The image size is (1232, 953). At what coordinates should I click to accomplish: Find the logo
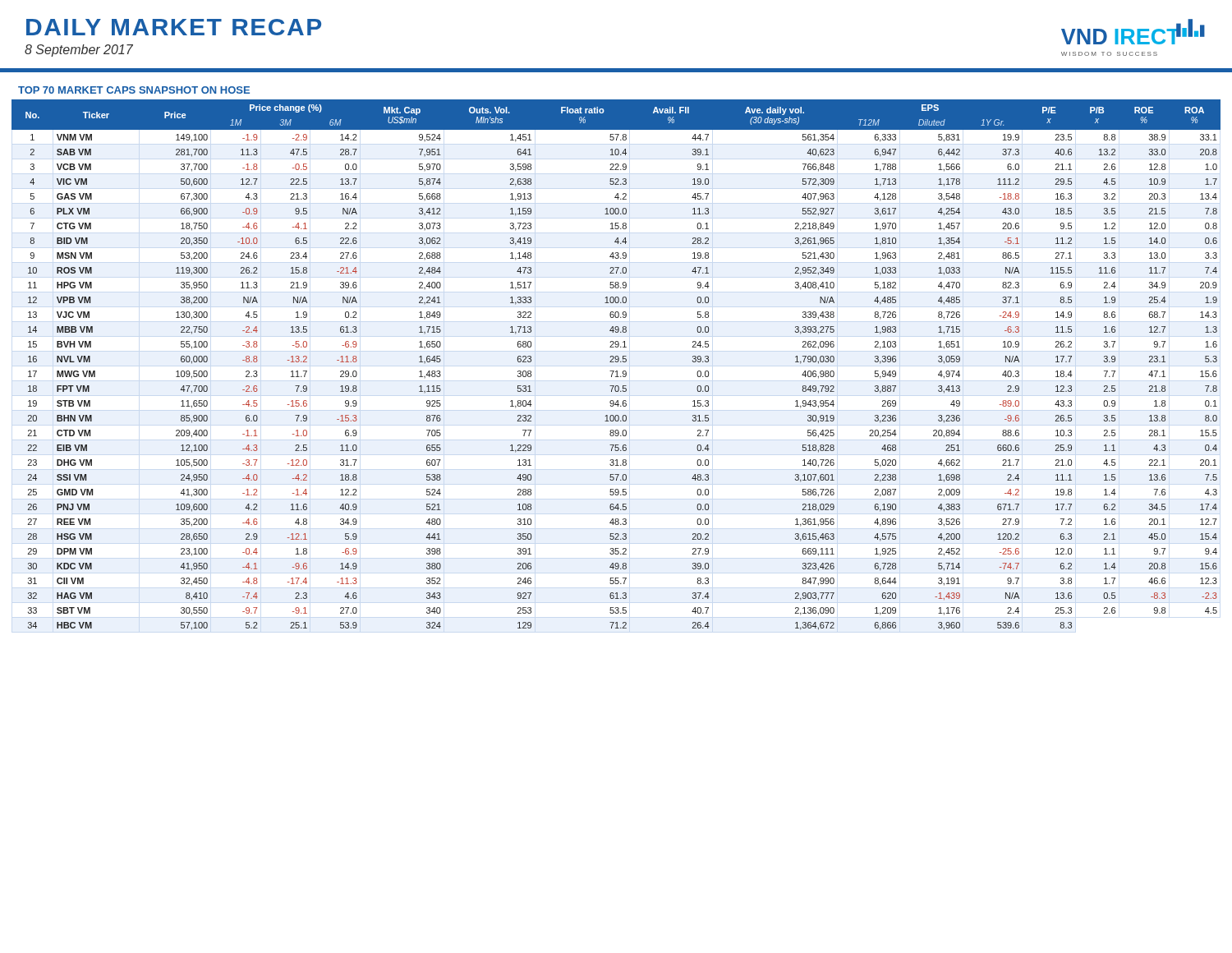coord(1133,37)
